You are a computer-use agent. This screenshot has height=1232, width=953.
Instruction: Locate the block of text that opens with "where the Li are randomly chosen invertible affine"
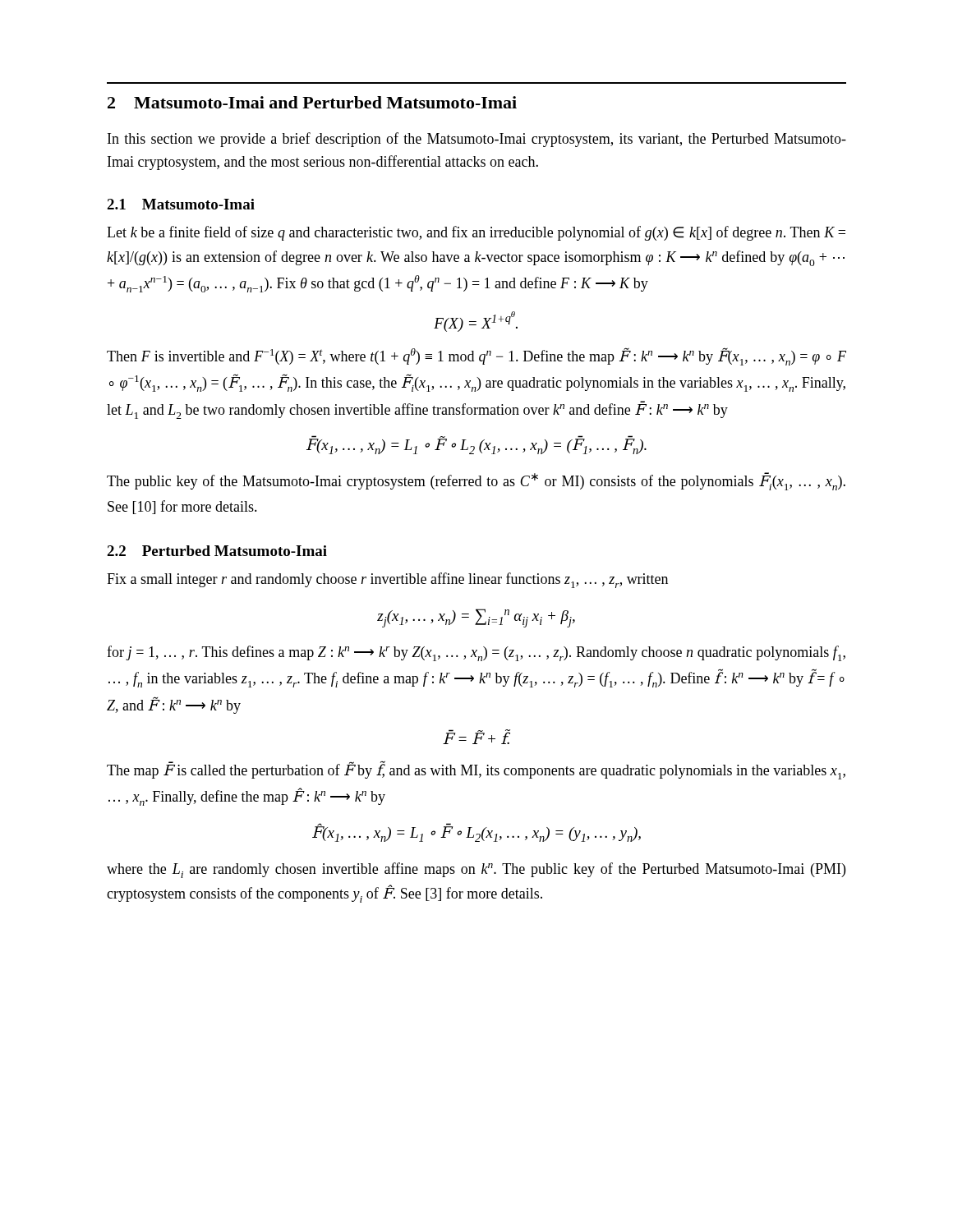point(476,882)
